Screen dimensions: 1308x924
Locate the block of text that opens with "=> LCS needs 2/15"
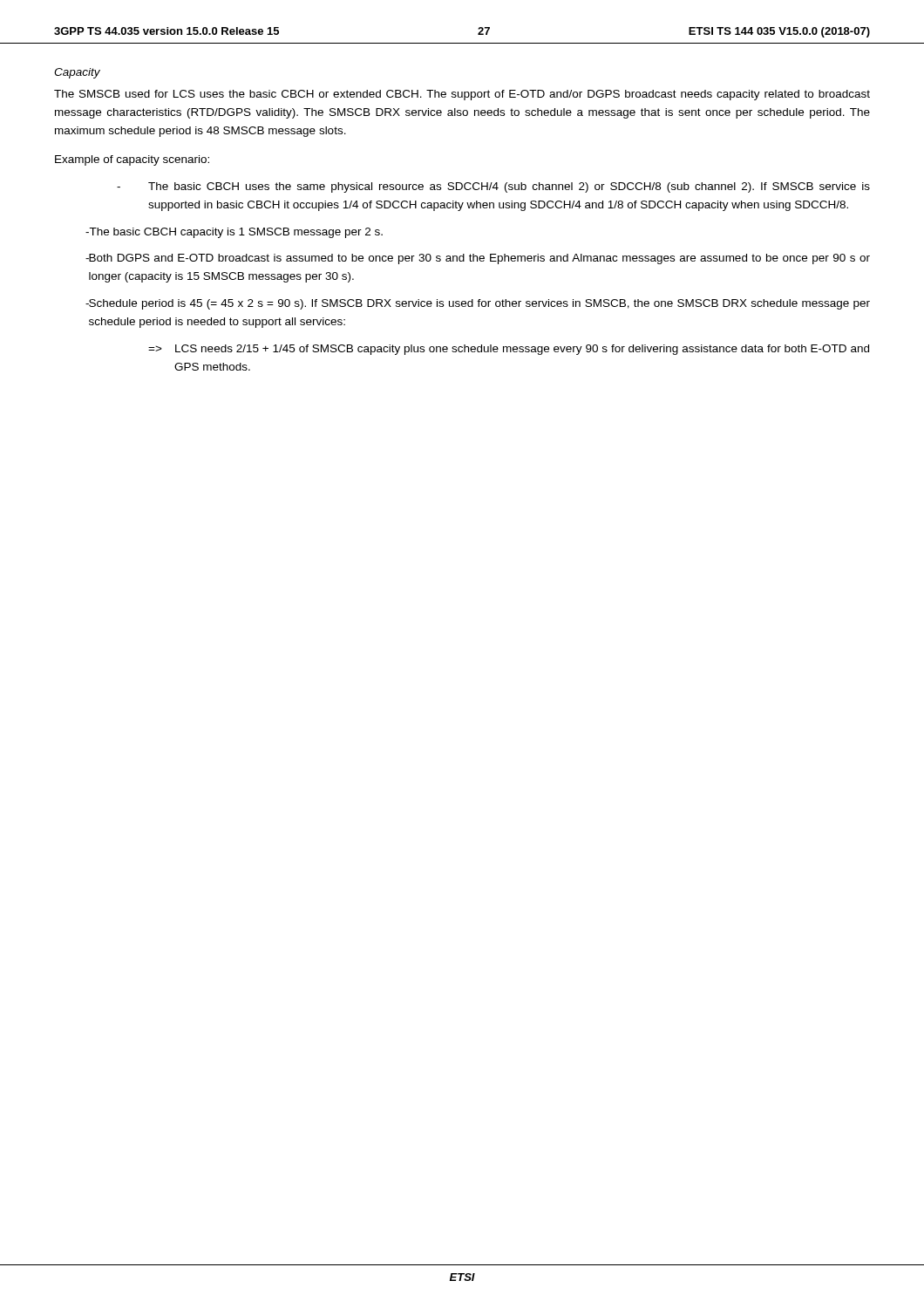pyautogui.click(x=509, y=358)
